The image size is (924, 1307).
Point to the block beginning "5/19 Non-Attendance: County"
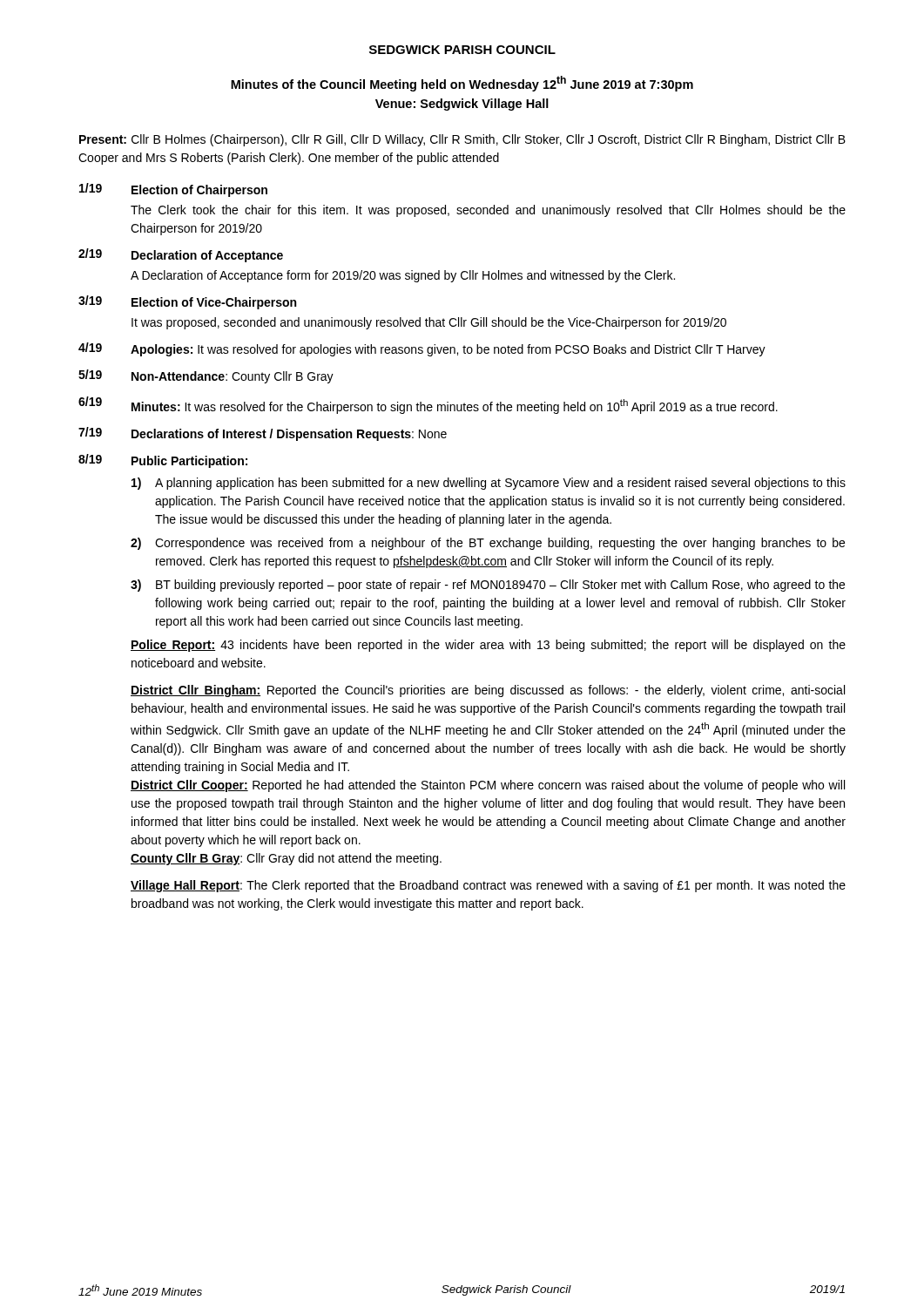[x=206, y=376]
